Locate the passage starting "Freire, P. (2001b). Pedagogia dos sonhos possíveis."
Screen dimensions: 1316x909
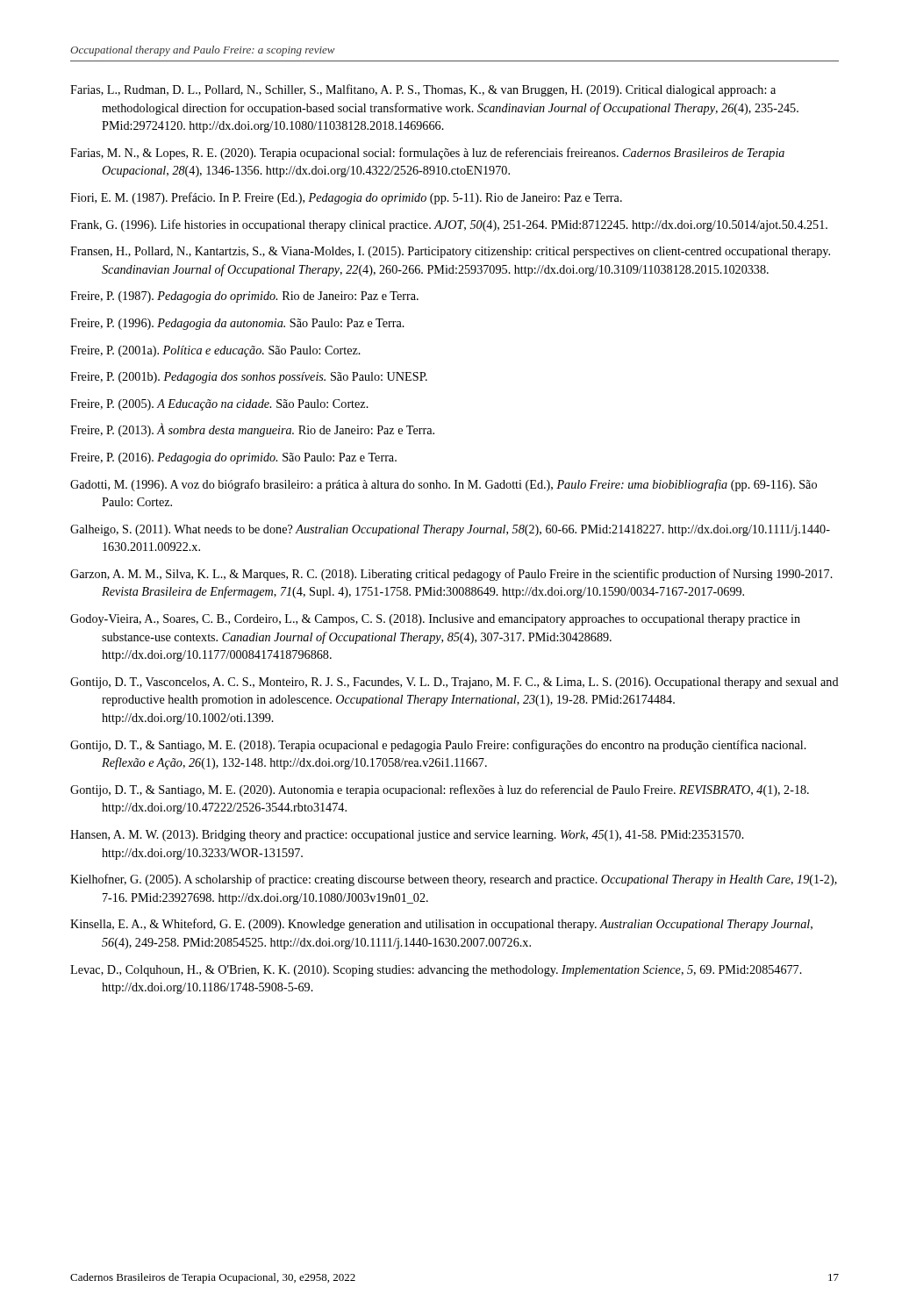249,377
